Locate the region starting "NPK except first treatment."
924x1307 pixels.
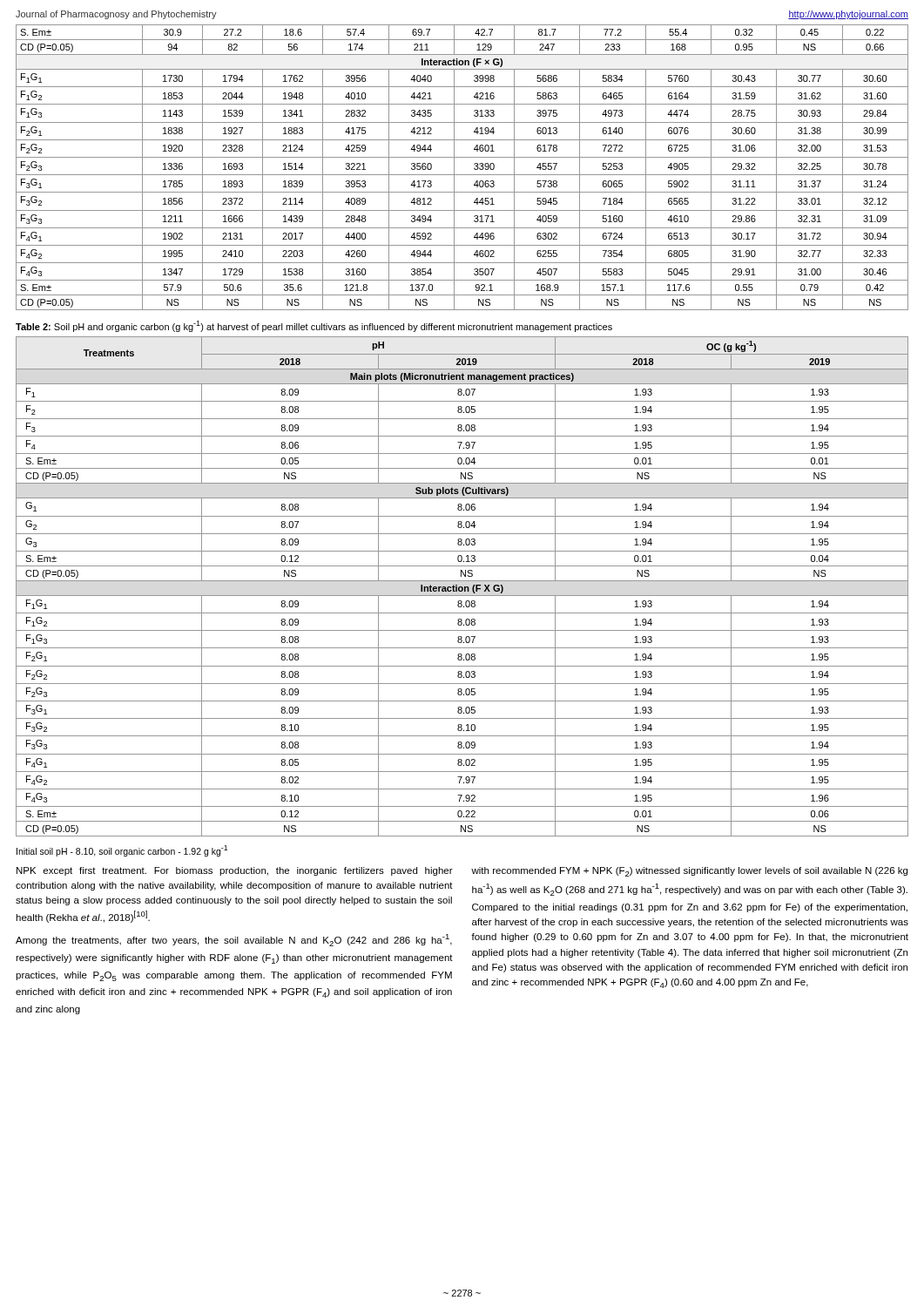point(234,940)
